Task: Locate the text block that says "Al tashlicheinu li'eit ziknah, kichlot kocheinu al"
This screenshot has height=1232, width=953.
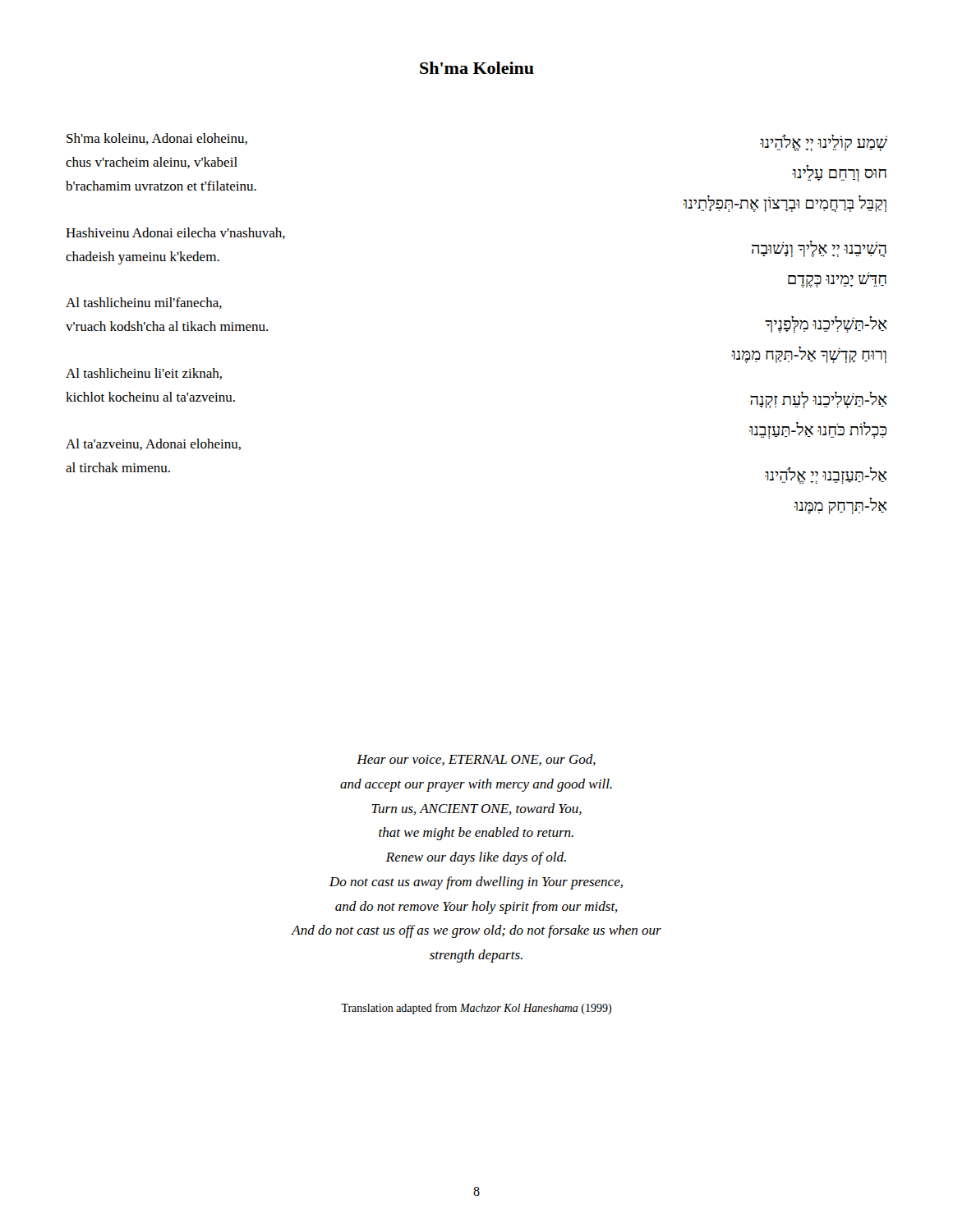Action: coord(151,385)
